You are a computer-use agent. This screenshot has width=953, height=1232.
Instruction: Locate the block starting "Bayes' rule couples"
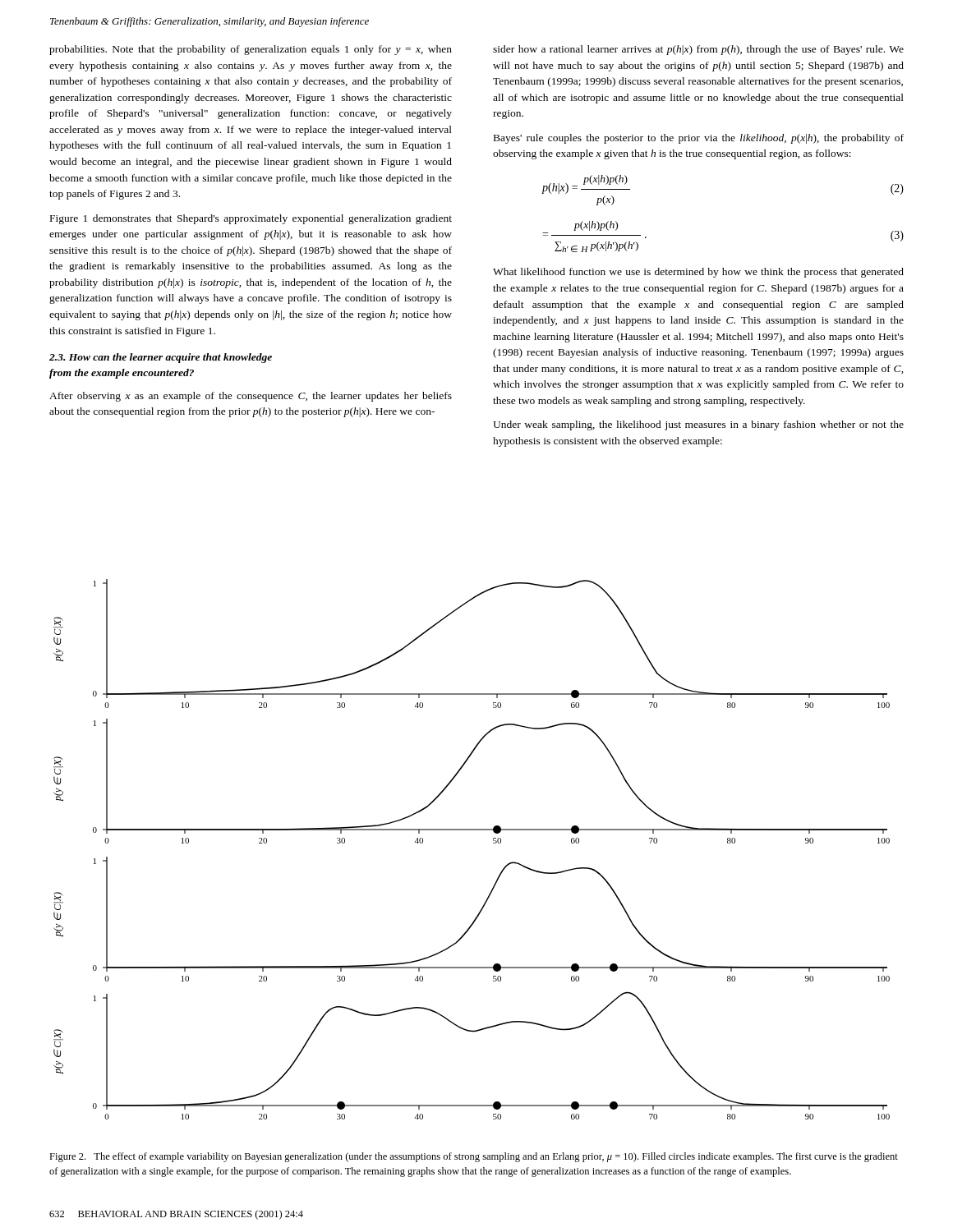(x=698, y=145)
